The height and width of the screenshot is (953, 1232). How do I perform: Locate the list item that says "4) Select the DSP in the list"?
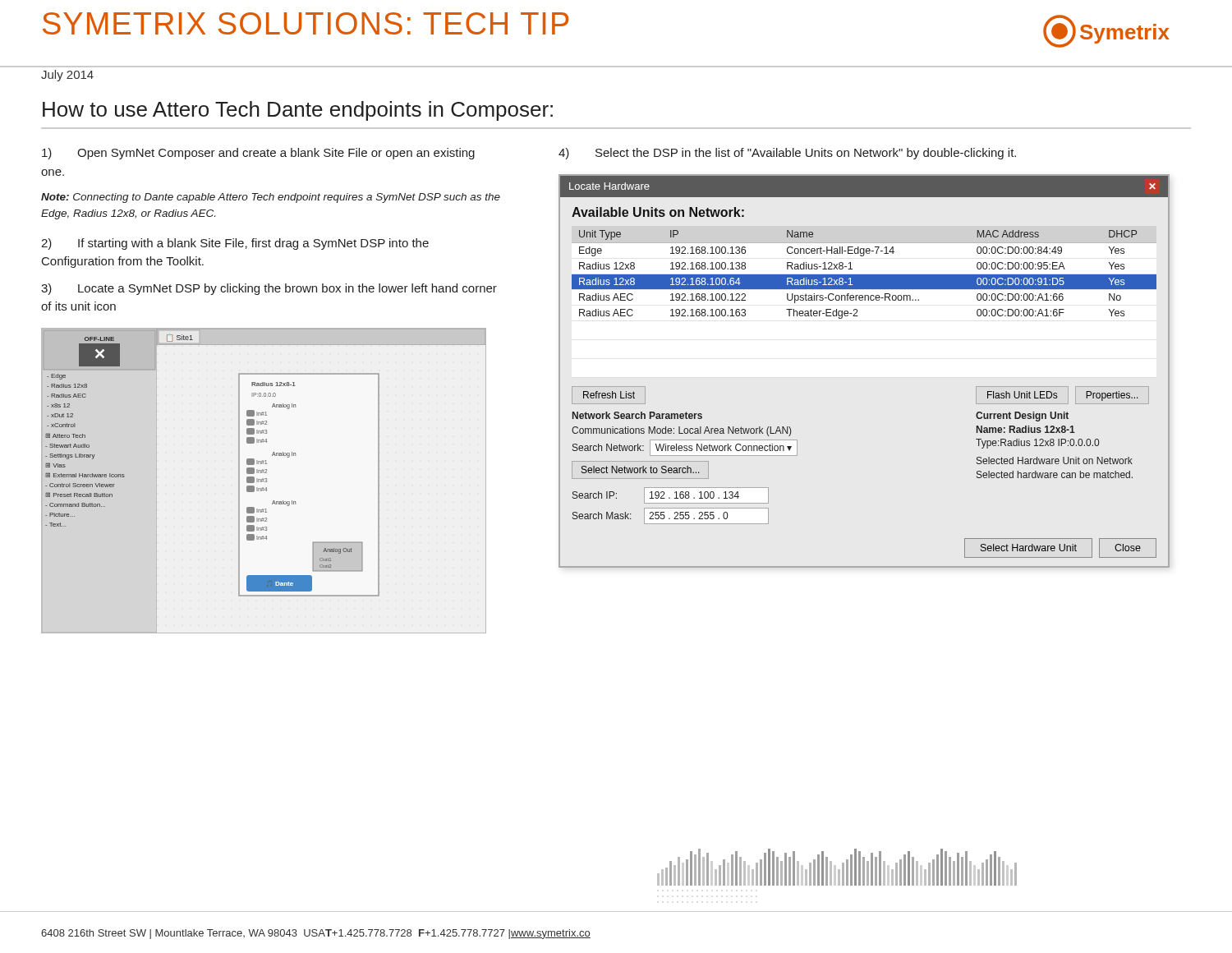[788, 153]
